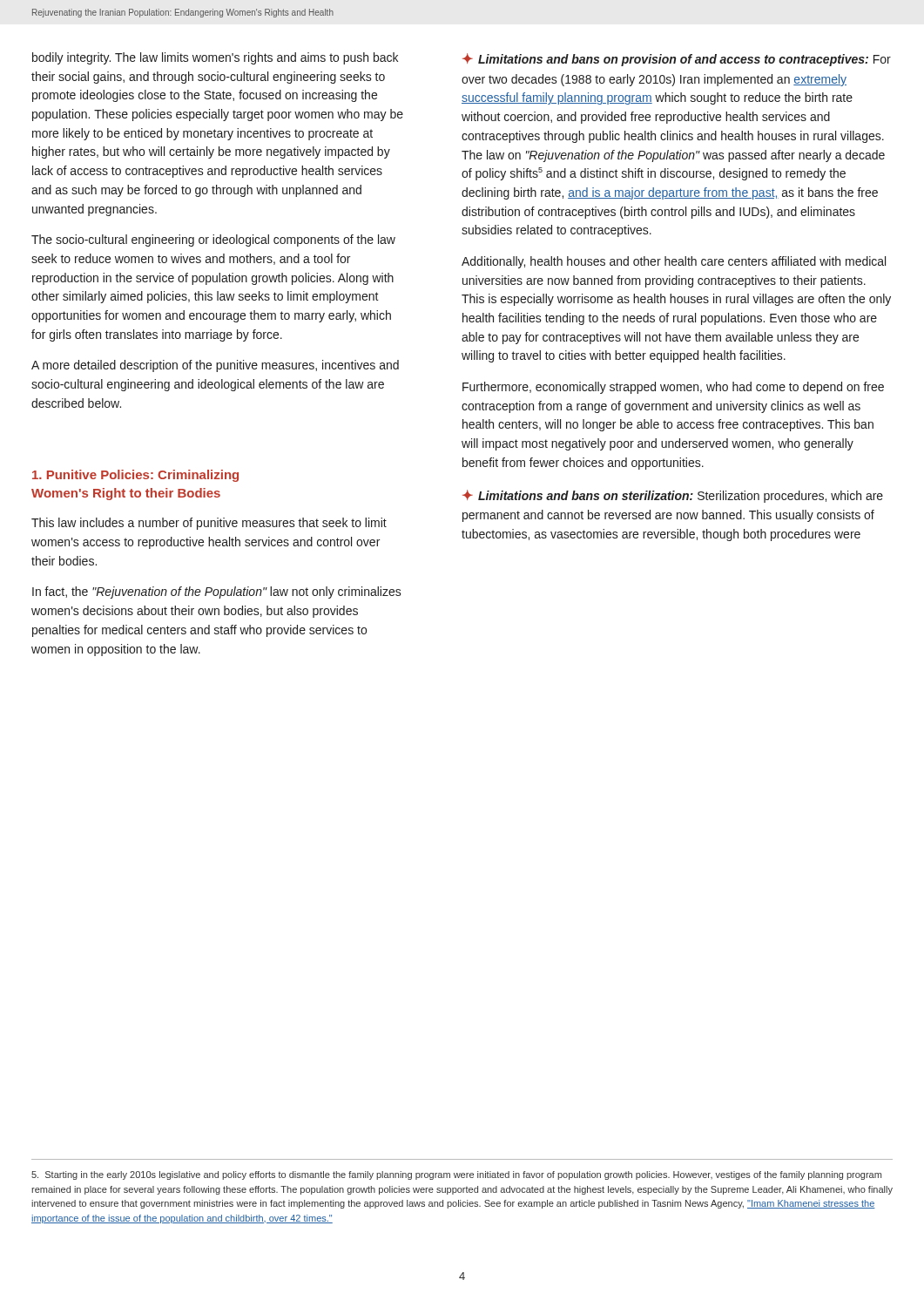Point to the element starting "Additionally, health houses and other health"
Viewport: 924px width, 1307px height.
pyautogui.click(x=677, y=309)
